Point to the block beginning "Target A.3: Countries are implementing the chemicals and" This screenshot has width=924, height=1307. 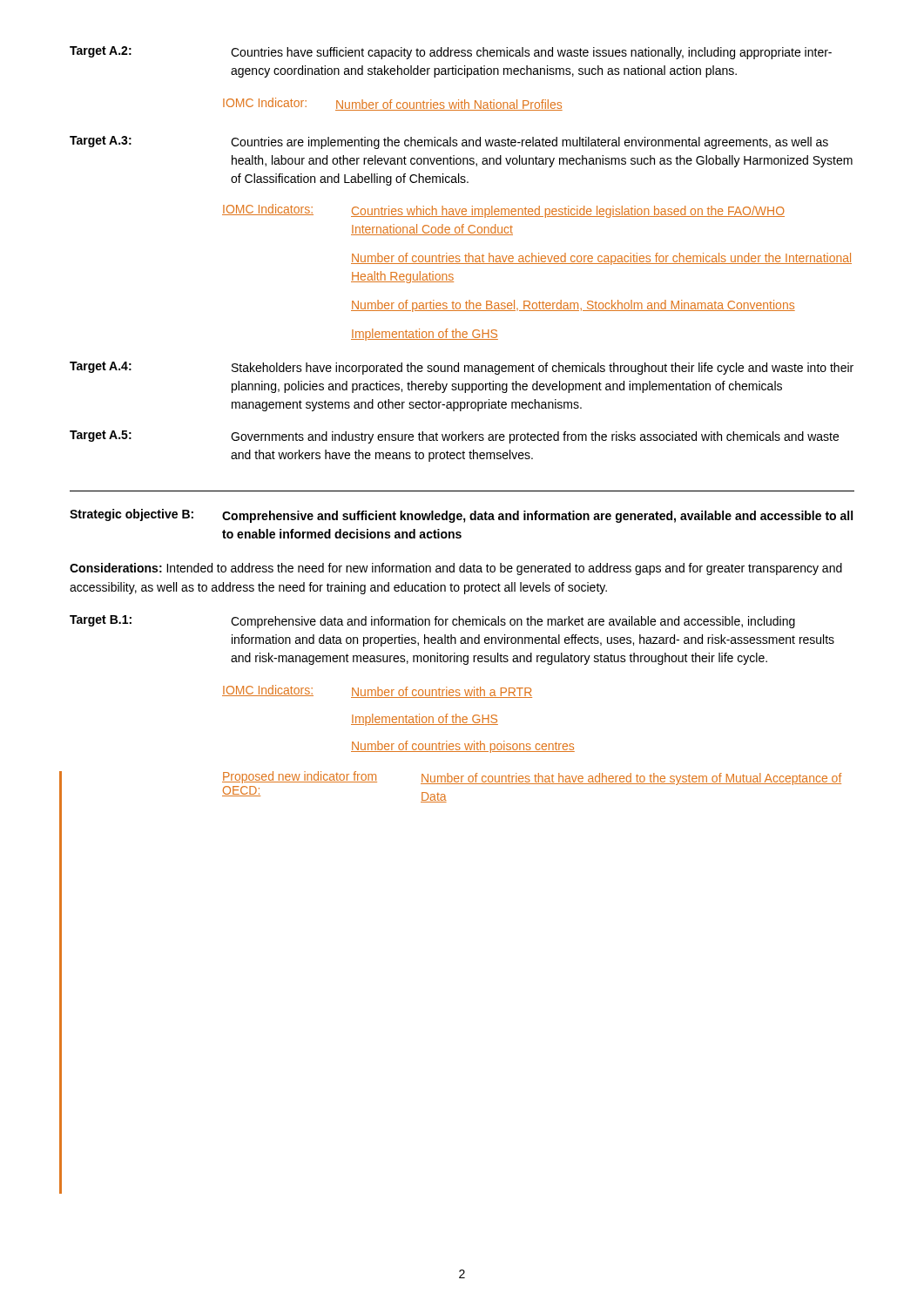click(462, 161)
